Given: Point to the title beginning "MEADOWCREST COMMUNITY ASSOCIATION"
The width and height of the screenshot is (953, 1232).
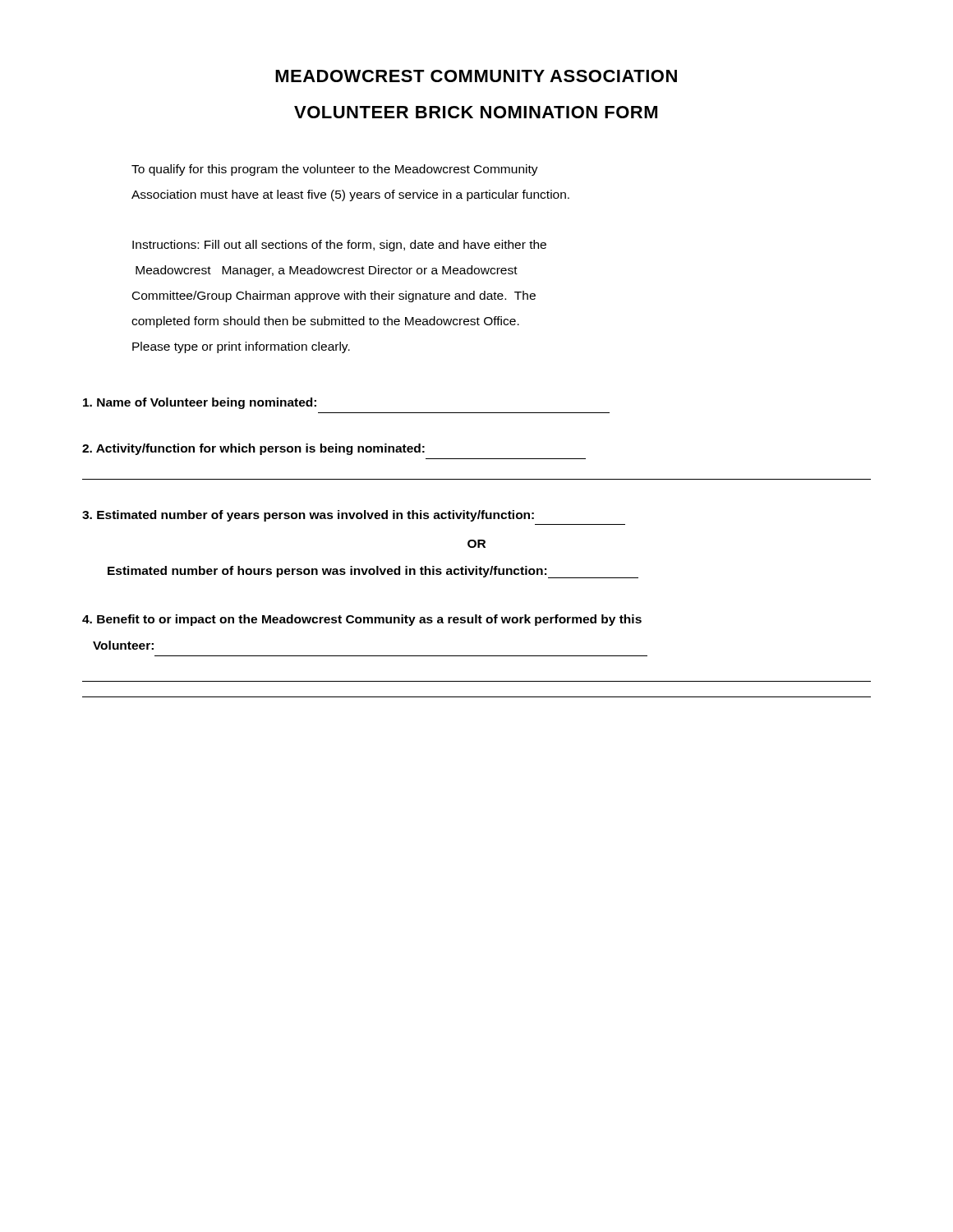Looking at the screenshot, I should (476, 76).
